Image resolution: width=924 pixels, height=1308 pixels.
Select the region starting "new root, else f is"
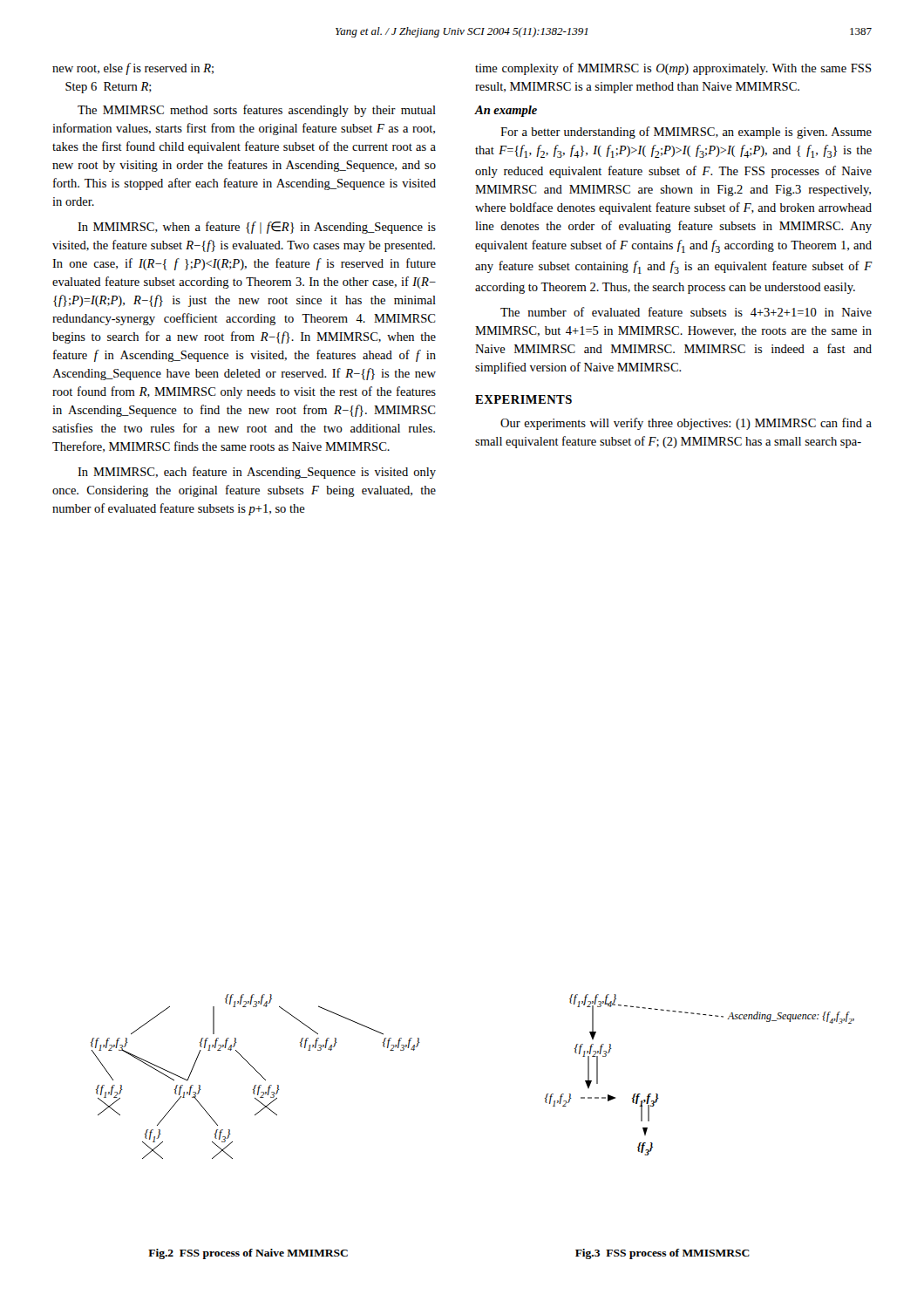[133, 77]
